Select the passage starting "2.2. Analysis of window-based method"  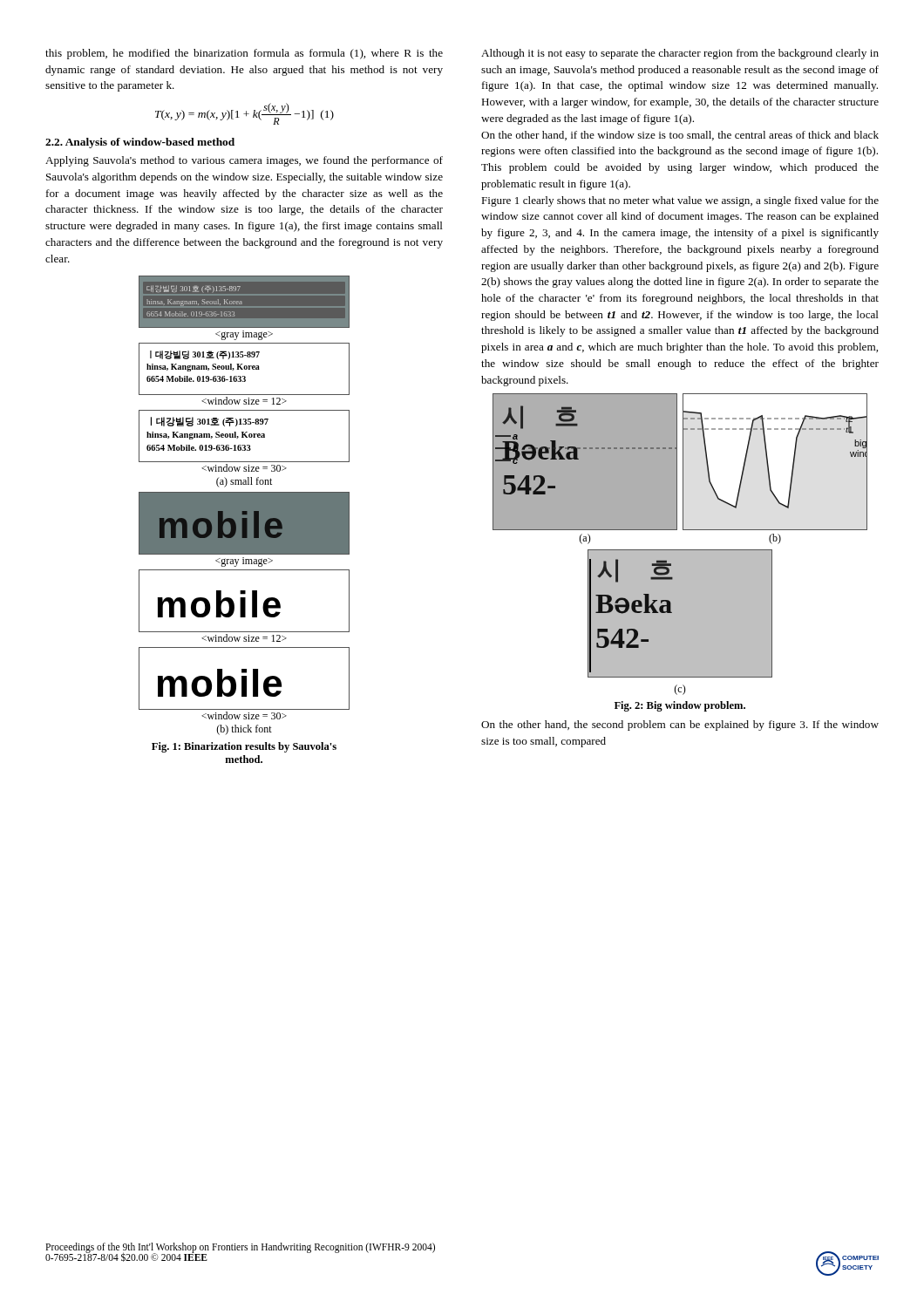click(140, 142)
